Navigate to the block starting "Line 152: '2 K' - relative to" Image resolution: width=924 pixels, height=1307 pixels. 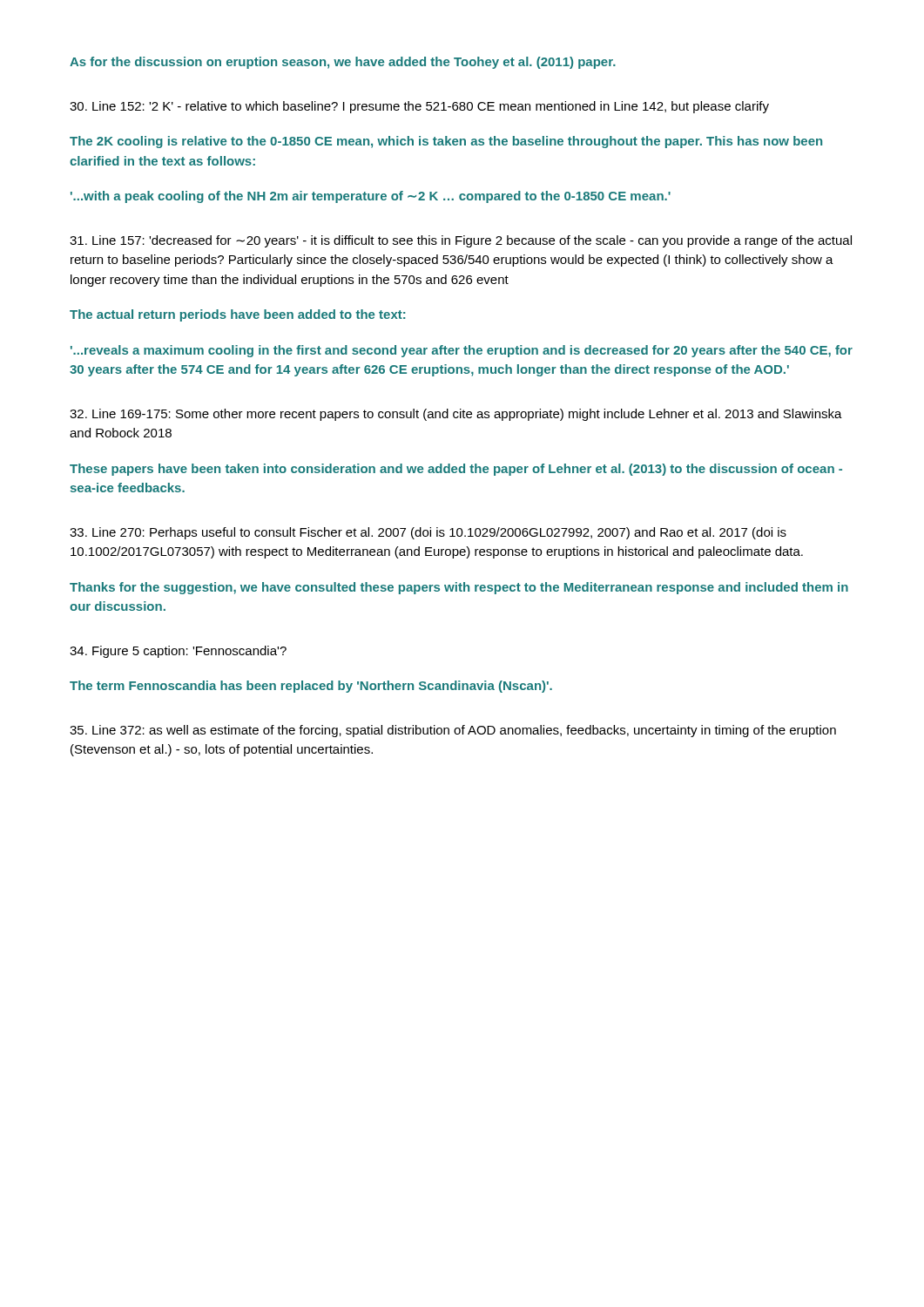419,105
